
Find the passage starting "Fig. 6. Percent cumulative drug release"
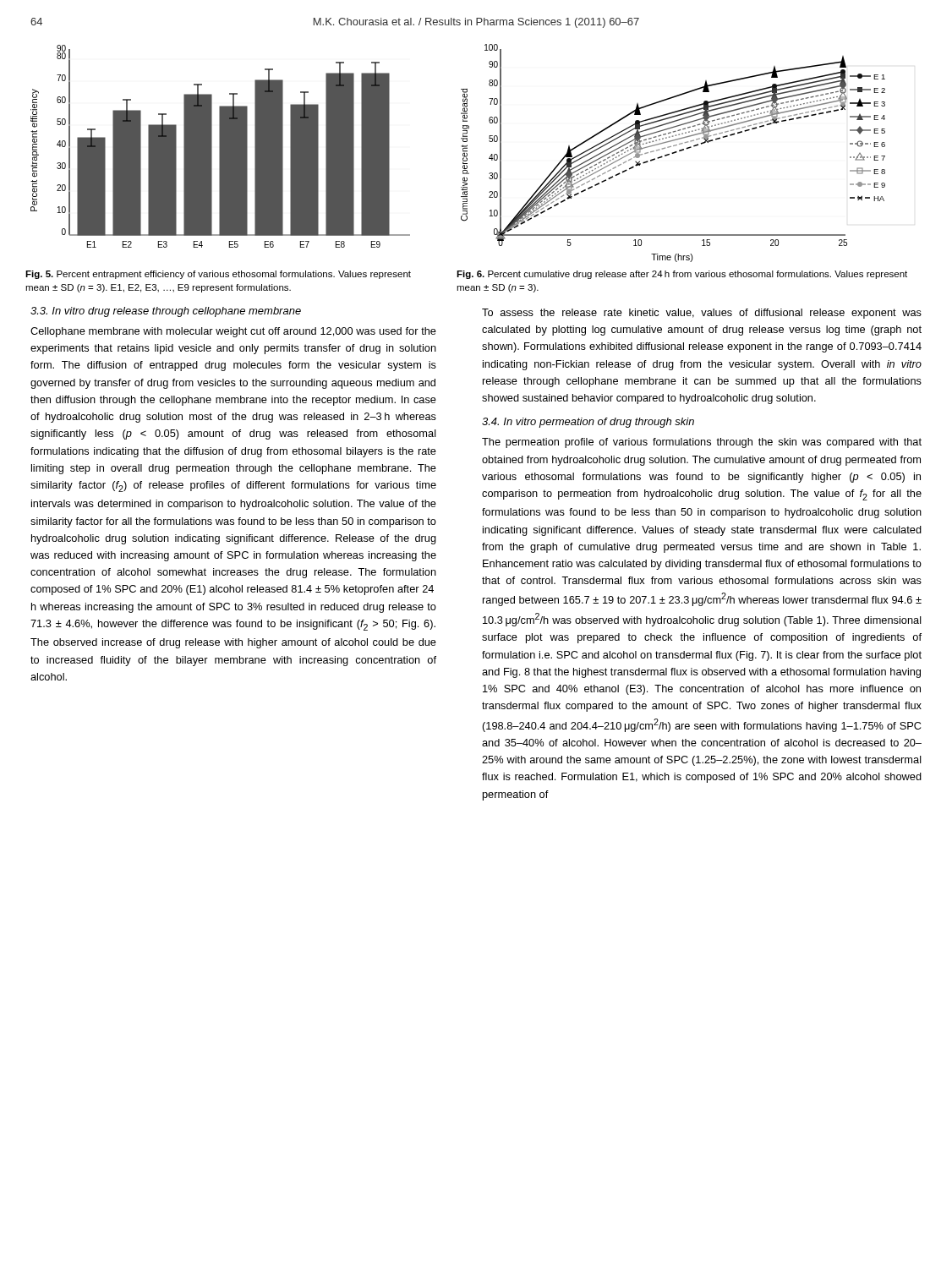tap(682, 281)
